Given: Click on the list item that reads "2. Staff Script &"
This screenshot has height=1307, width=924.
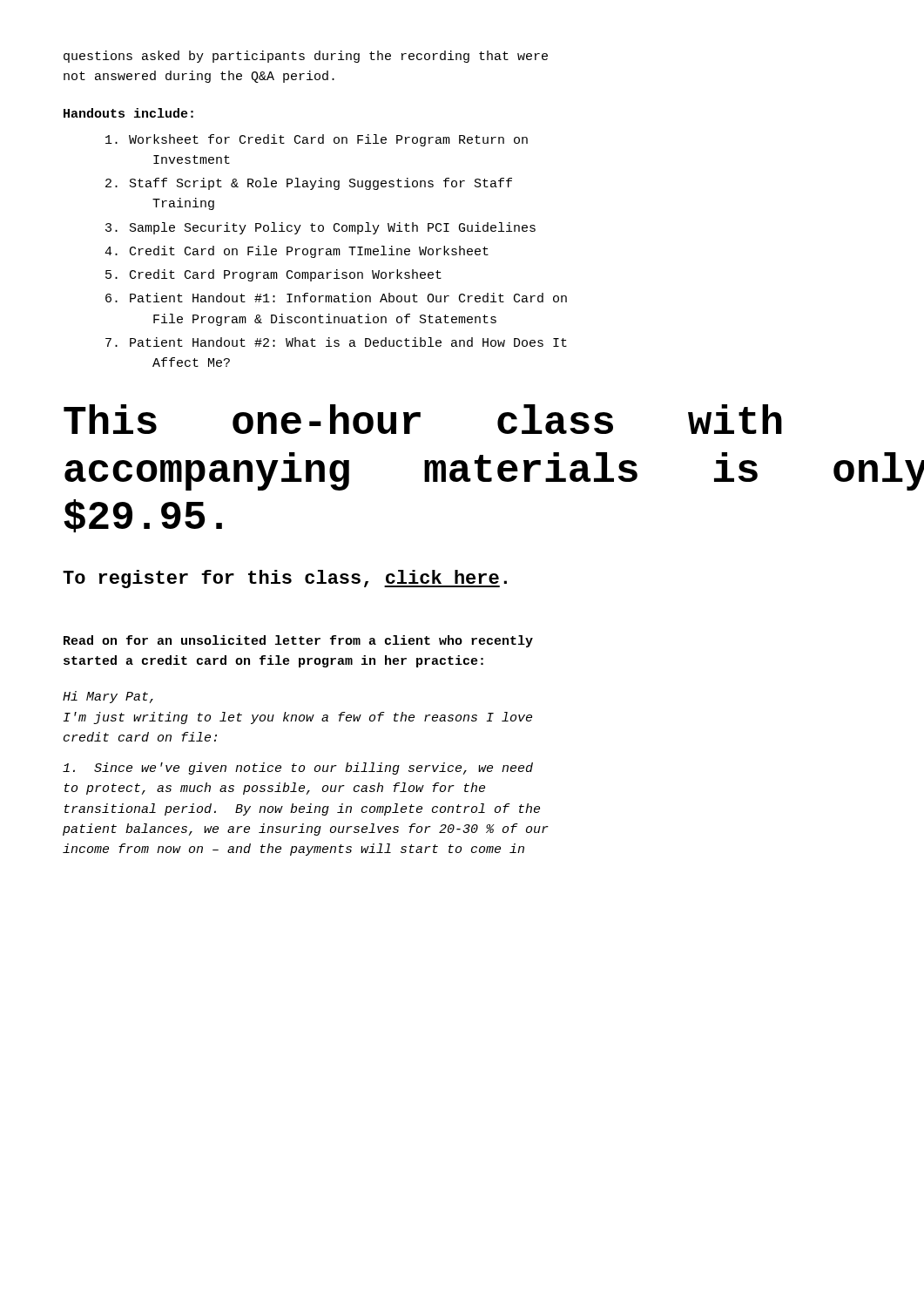Looking at the screenshot, I should [x=309, y=194].
